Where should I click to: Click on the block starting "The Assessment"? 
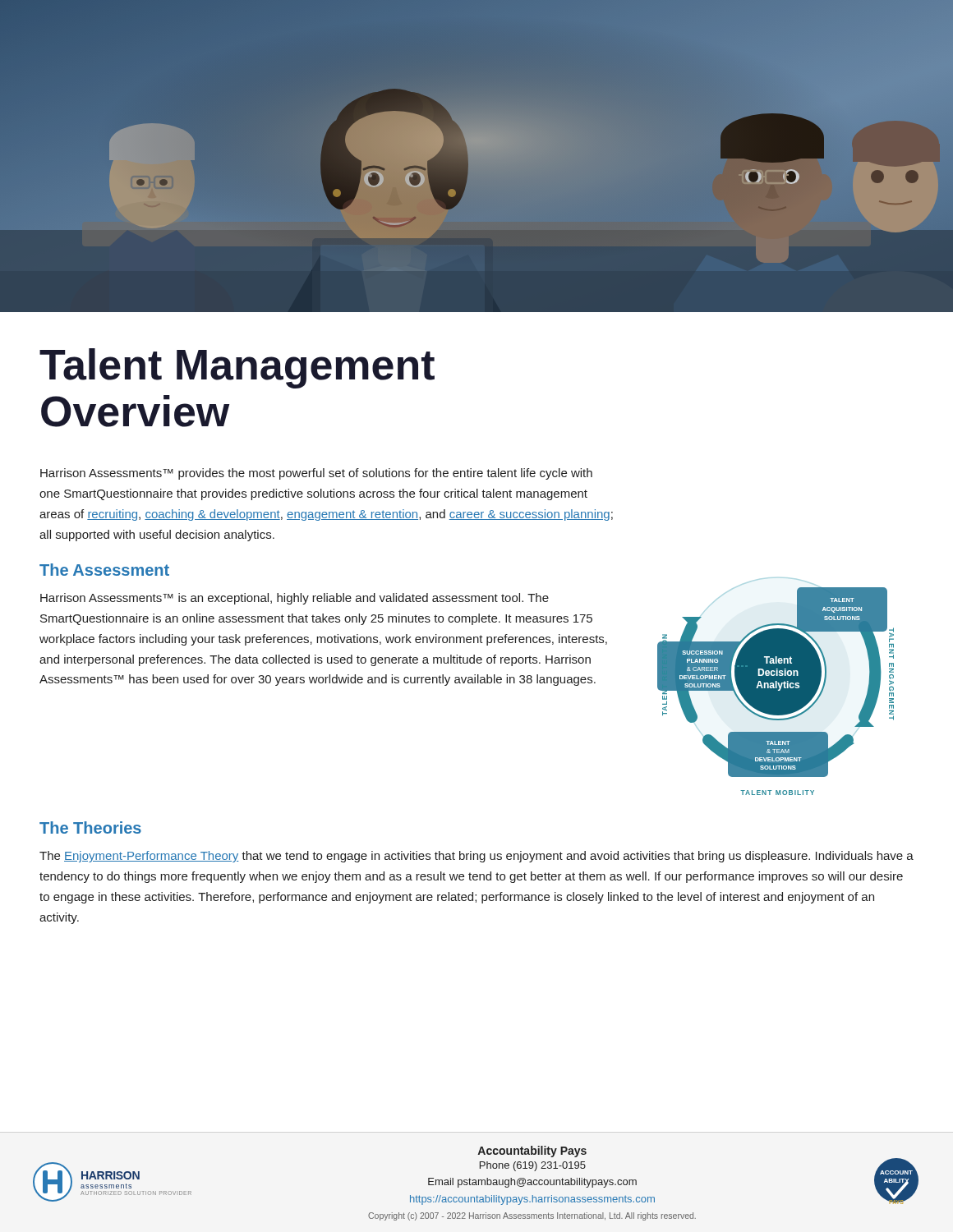[x=104, y=570]
